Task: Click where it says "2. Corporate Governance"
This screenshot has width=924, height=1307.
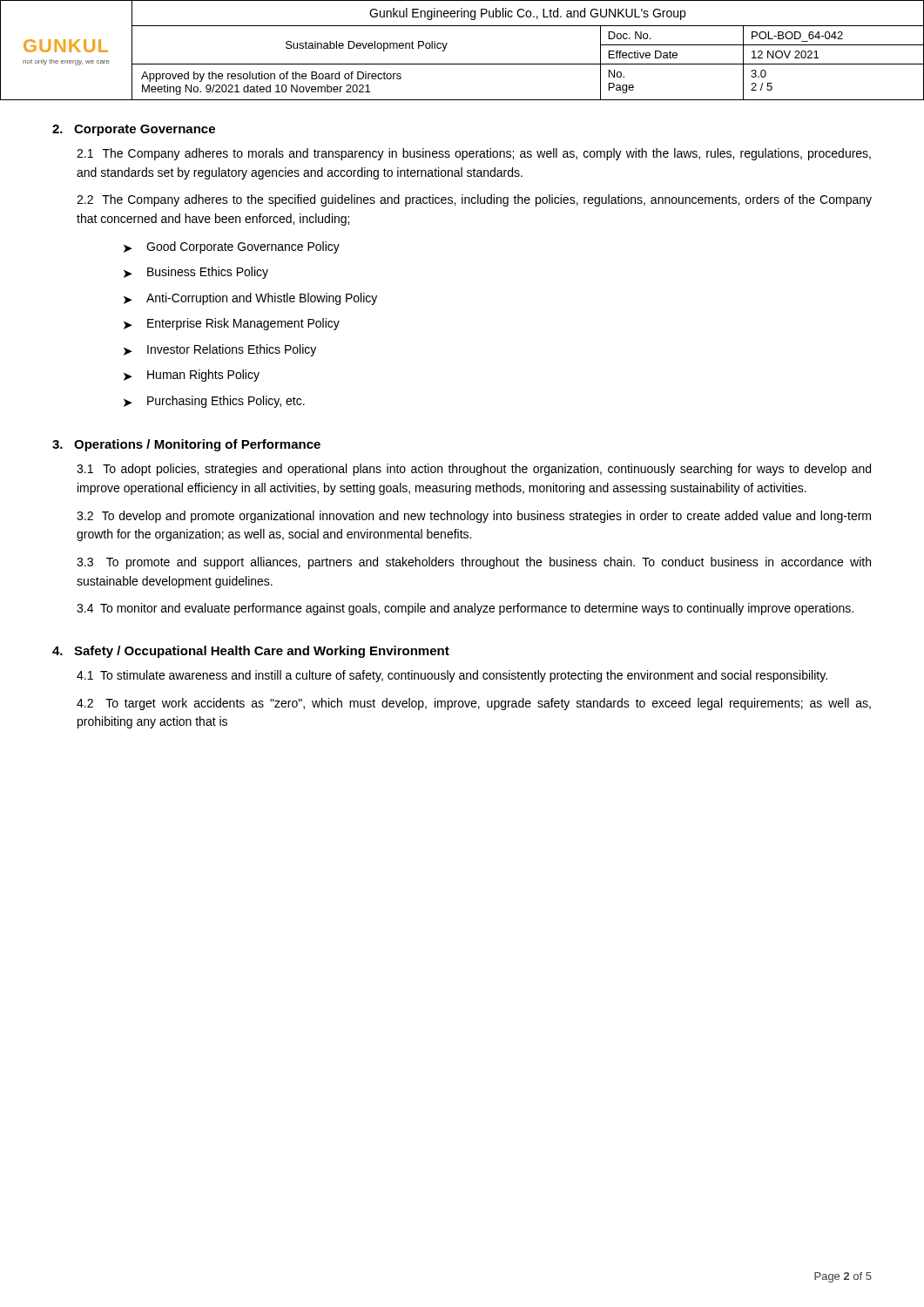Action: click(x=134, y=129)
